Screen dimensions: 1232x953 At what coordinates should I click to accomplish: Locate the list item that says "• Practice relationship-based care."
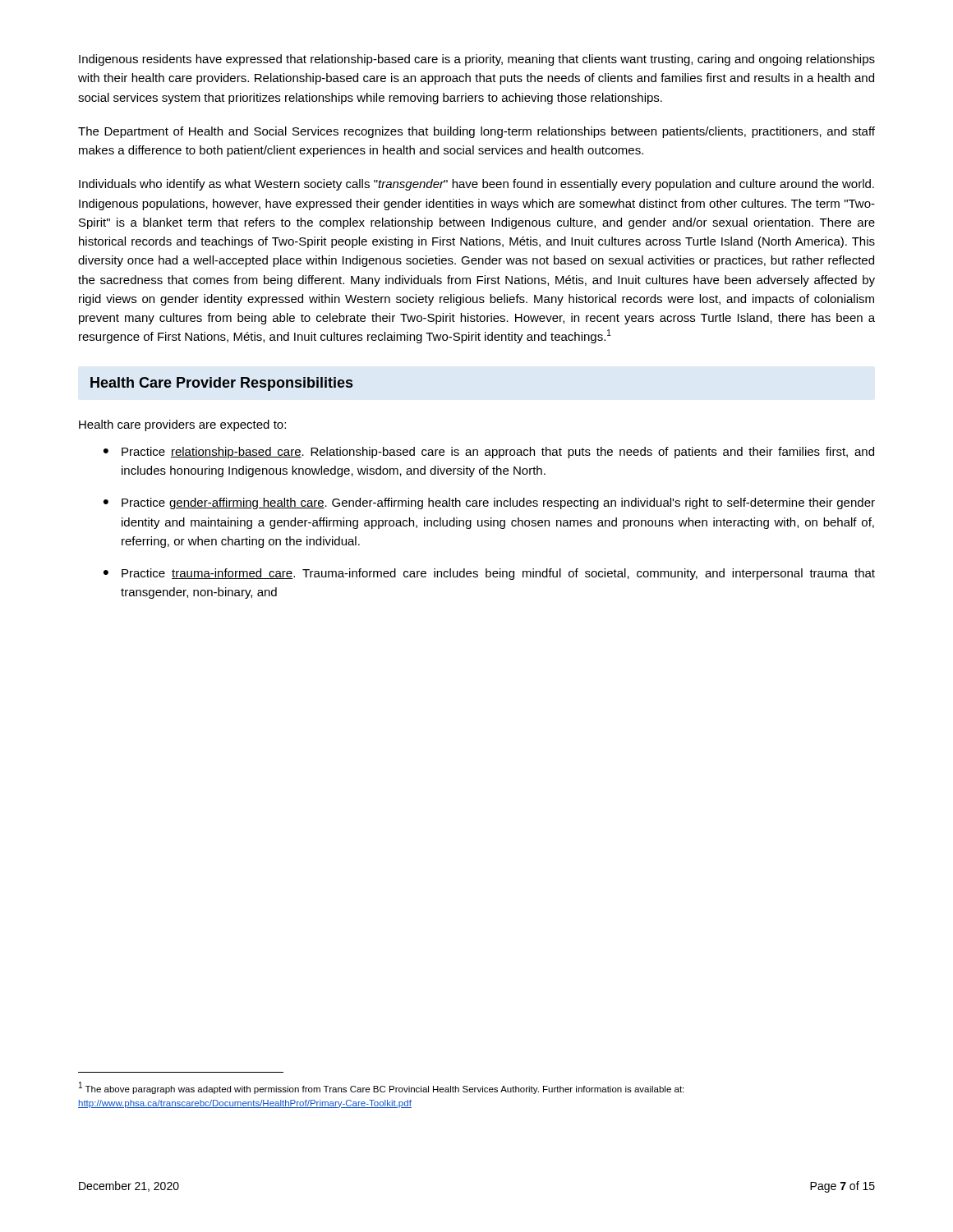coord(489,461)
